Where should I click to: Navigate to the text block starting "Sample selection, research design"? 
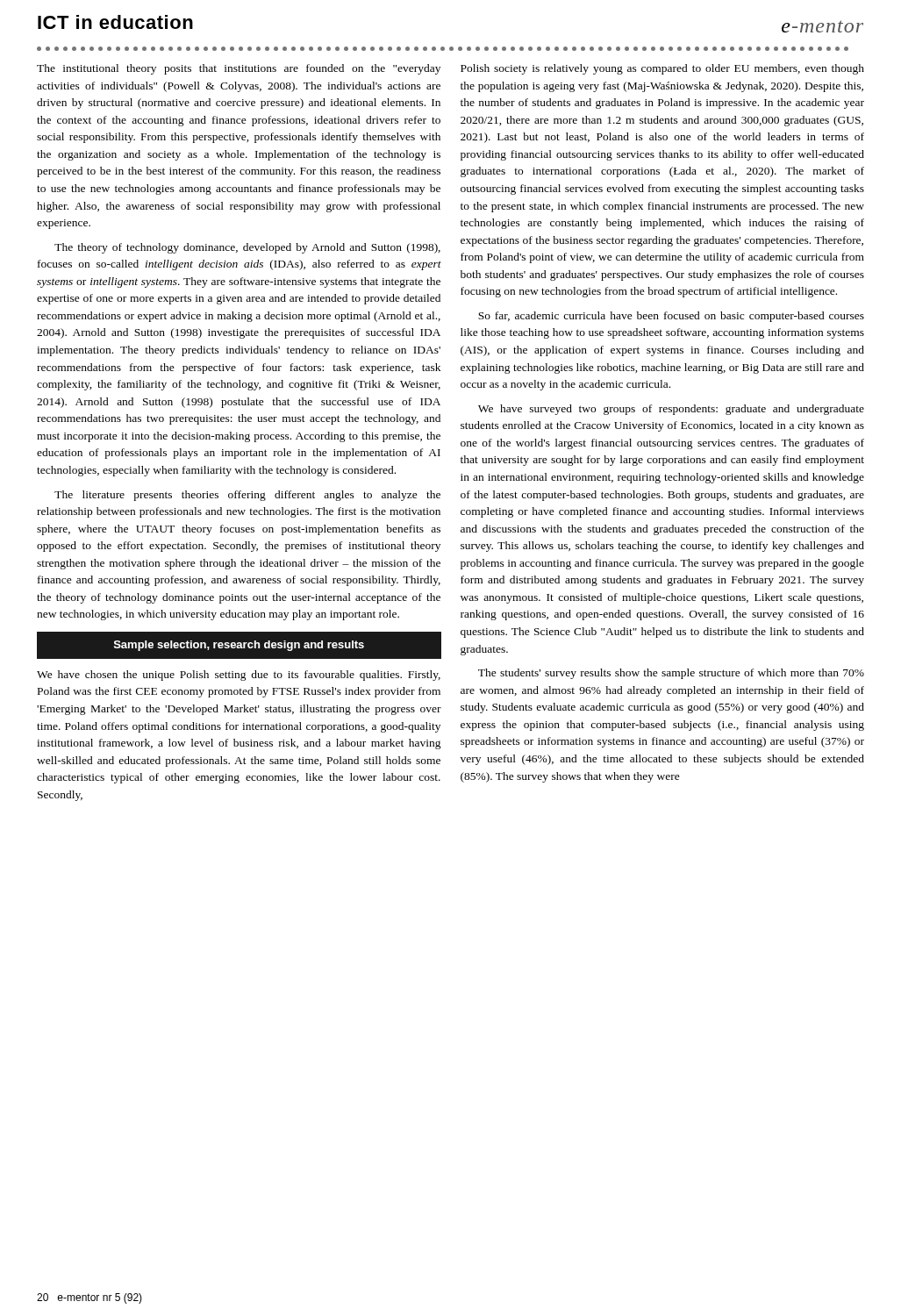239,644
